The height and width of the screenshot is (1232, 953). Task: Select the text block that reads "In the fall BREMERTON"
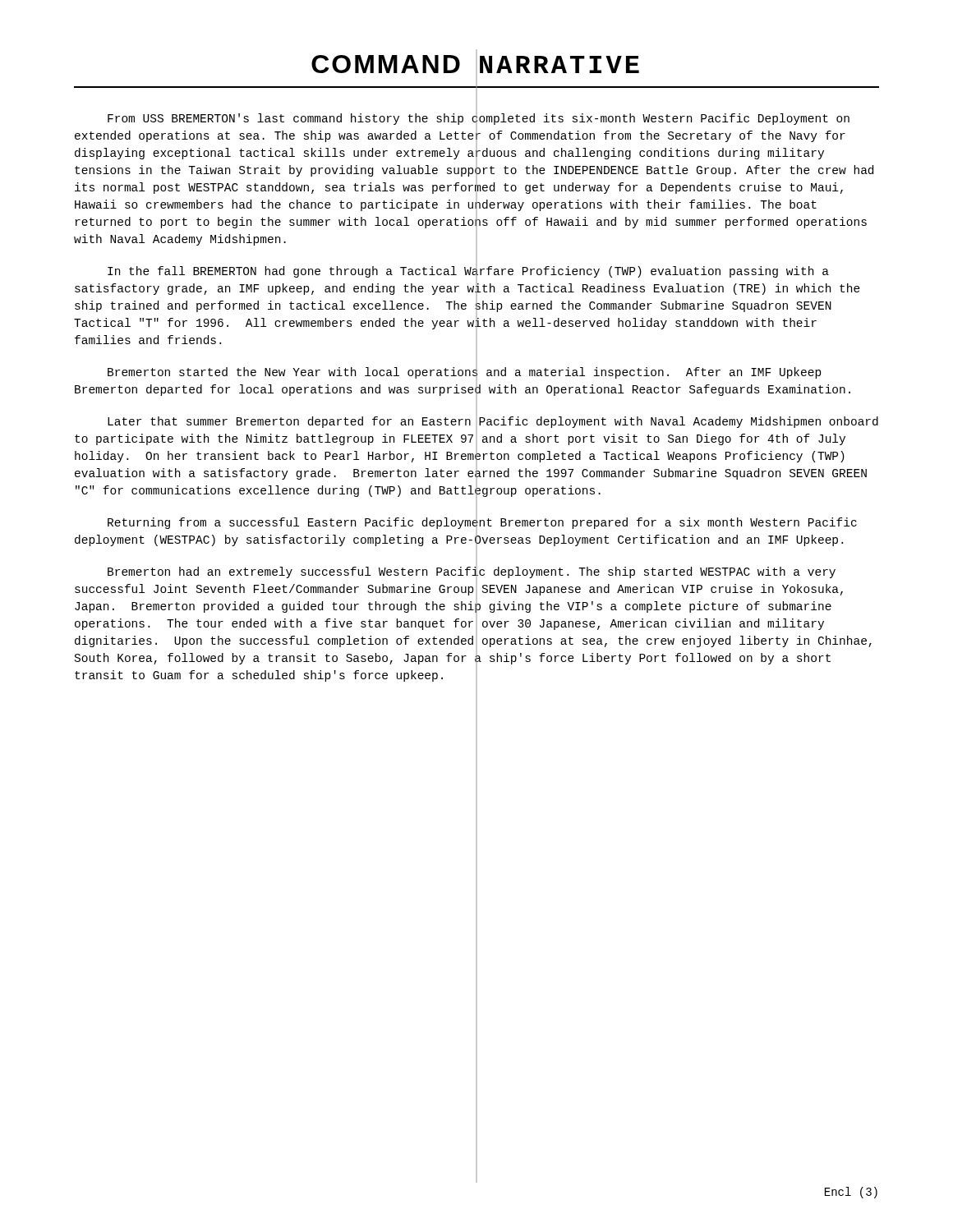pyautogui.click(x=476, y=307)
